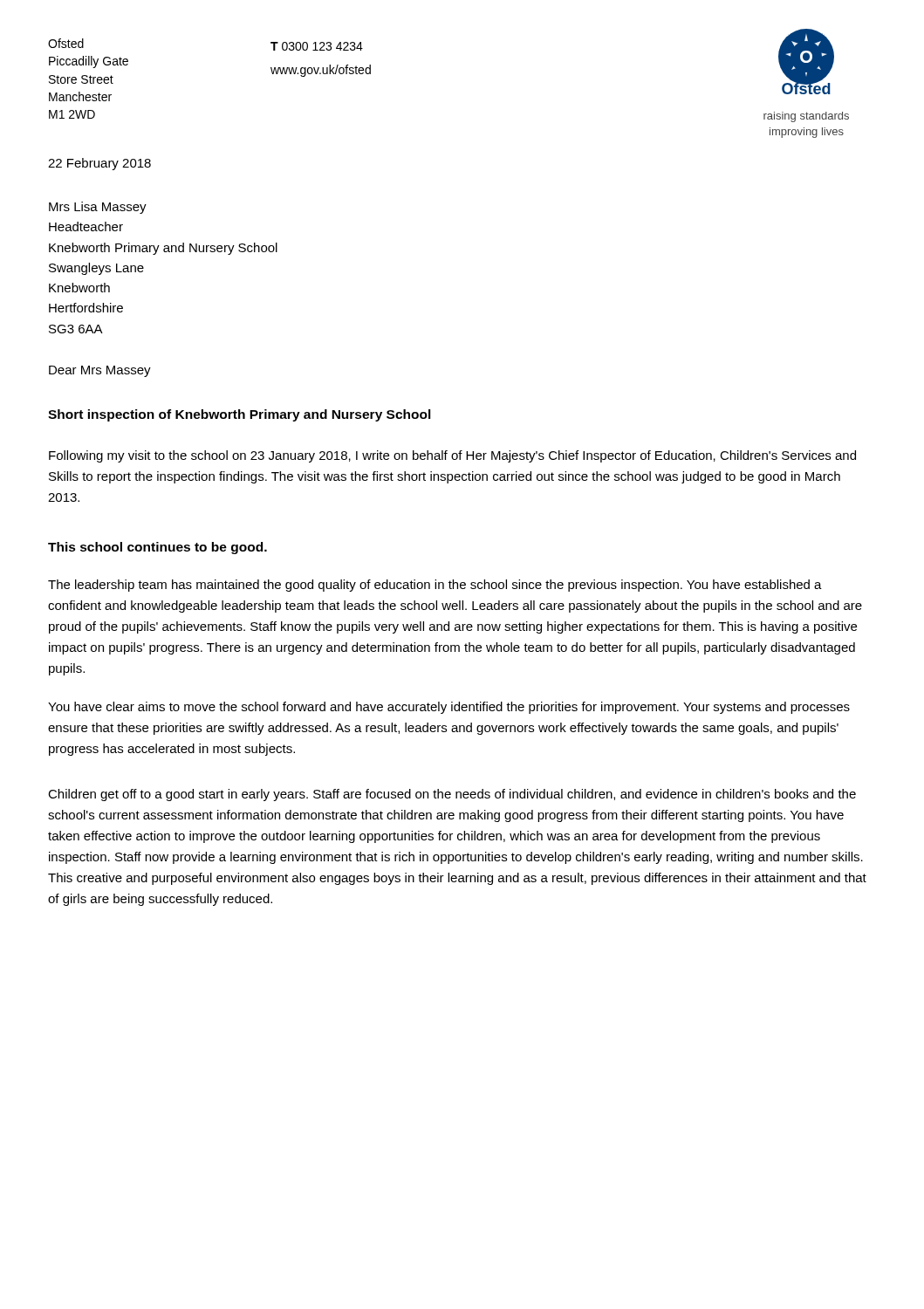
Task: Select the element starting "You have clear aims to move the"
Action: pyautogui.click(x=462, y=728)
